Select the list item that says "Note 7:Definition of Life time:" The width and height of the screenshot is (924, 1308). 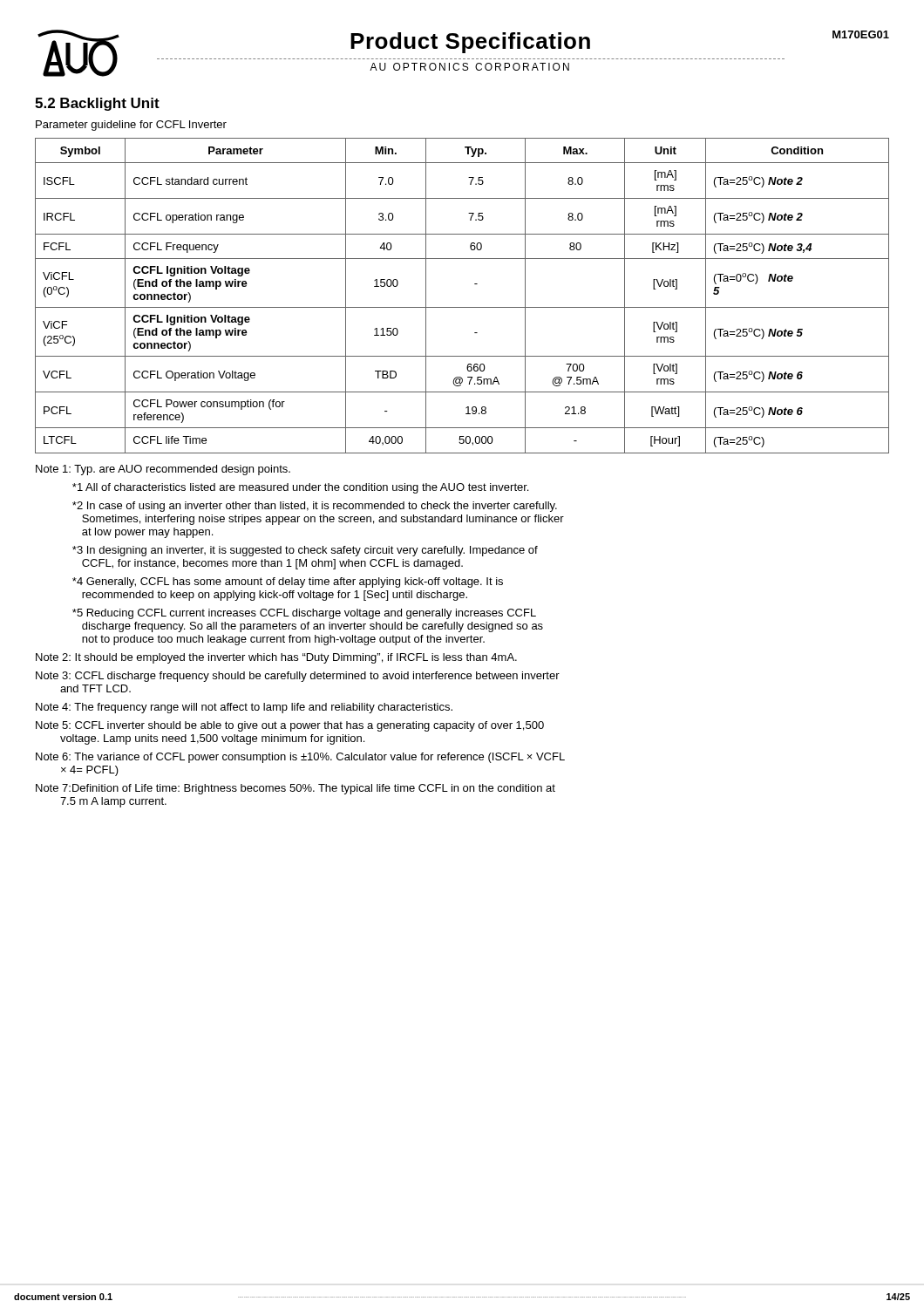point(295,794)
